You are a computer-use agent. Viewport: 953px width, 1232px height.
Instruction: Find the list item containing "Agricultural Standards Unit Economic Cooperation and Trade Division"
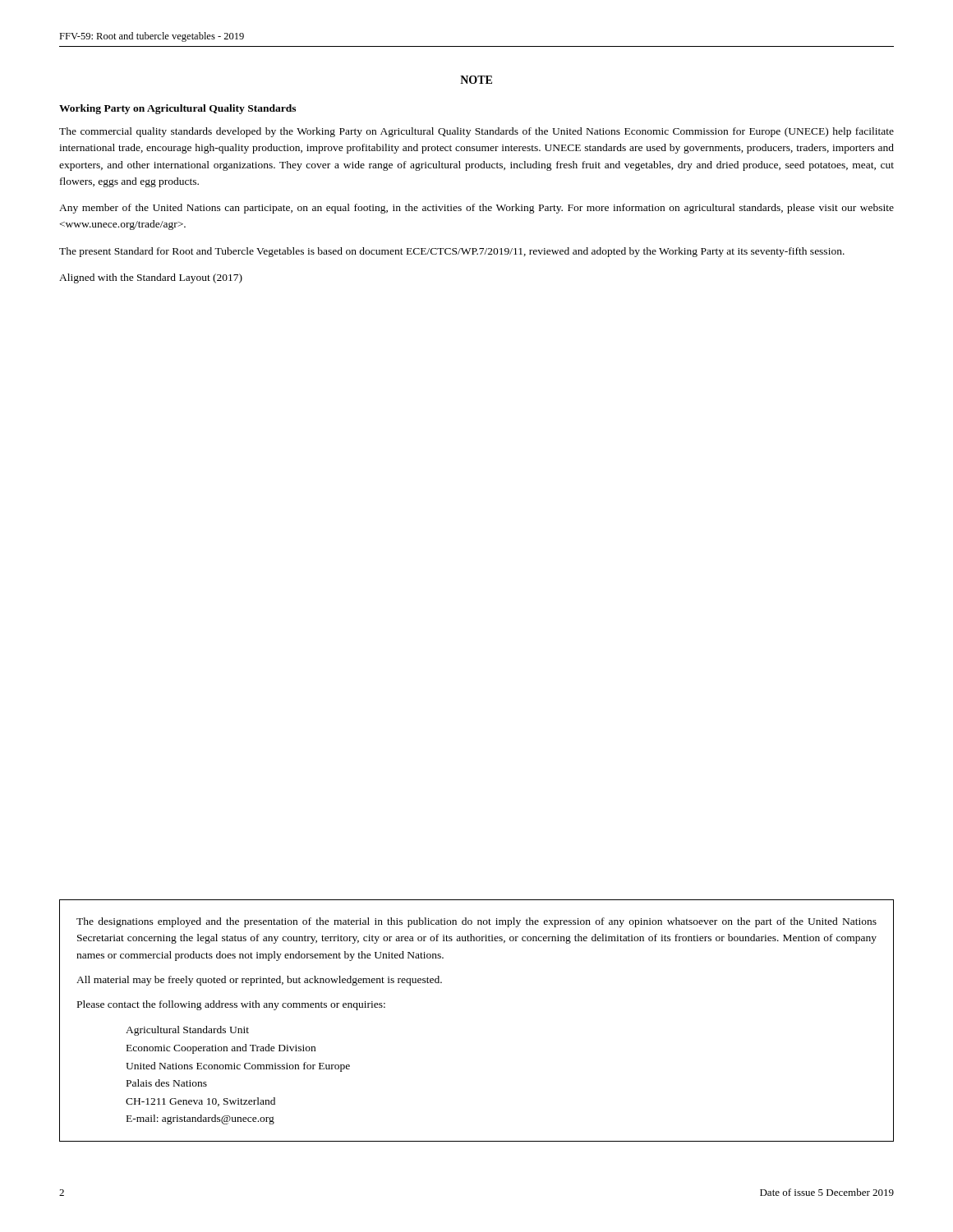[x=238, y=1074]
